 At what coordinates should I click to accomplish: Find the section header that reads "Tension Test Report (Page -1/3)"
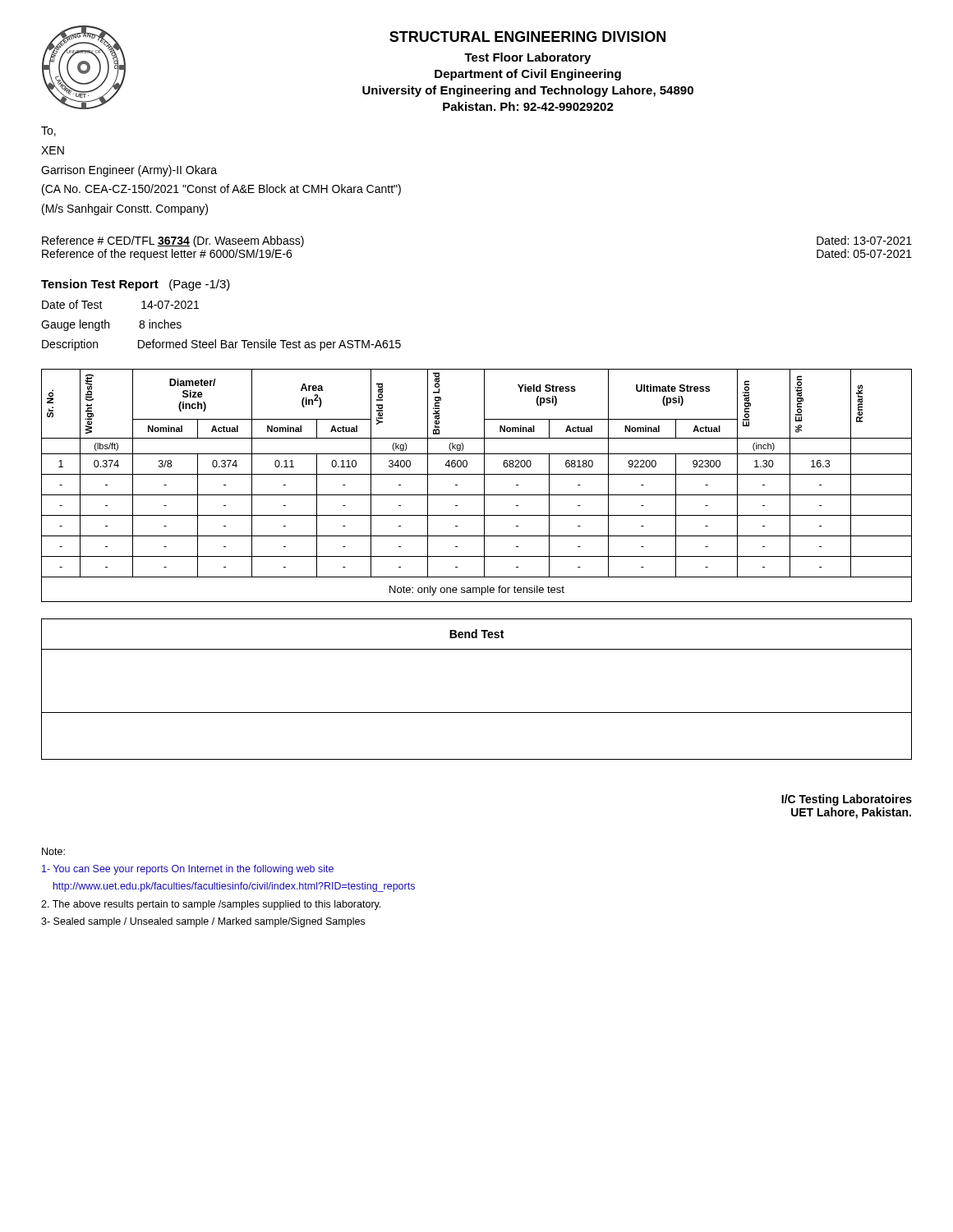[136, 284]
